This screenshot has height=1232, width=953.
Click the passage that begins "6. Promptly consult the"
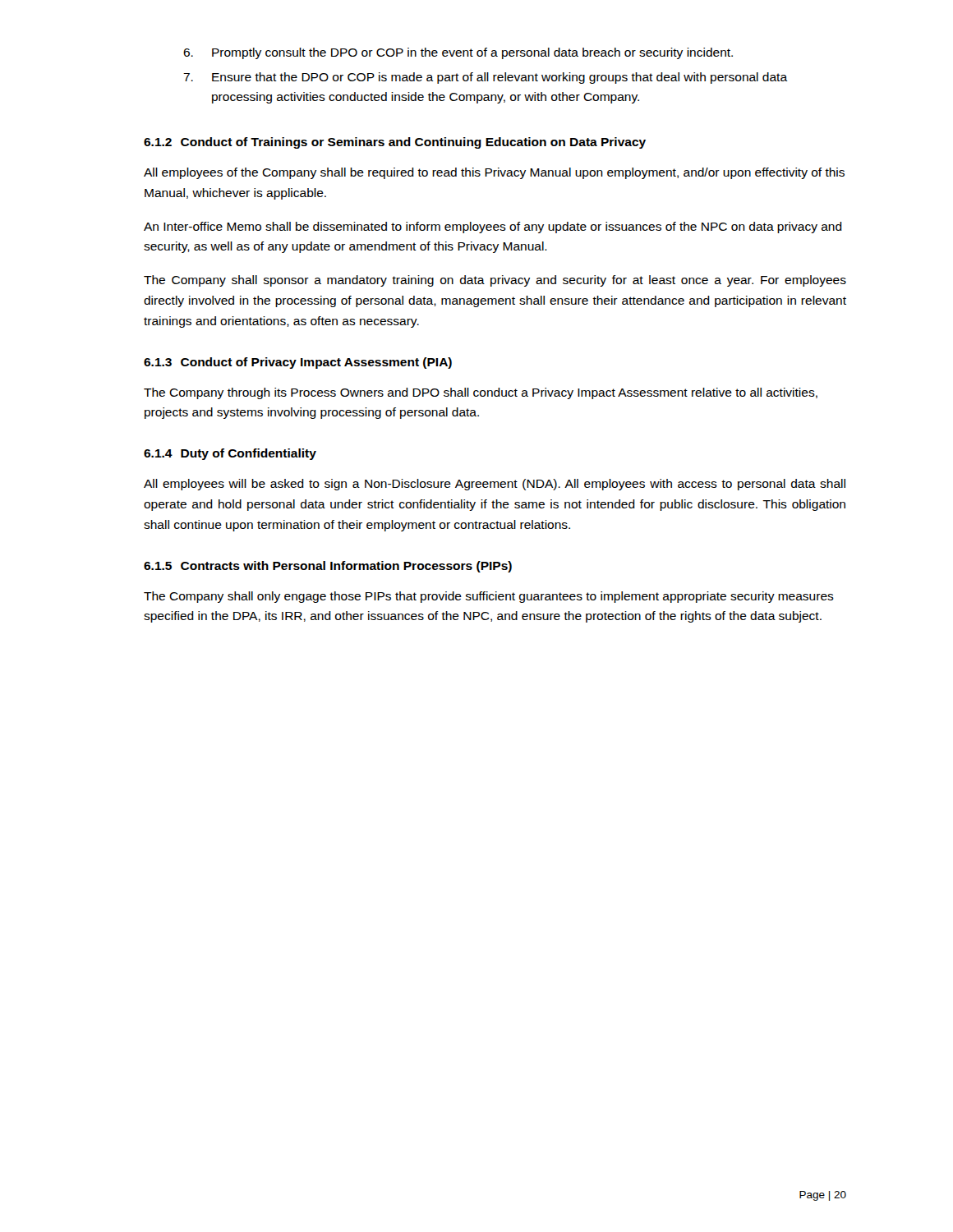pos(495,53)
